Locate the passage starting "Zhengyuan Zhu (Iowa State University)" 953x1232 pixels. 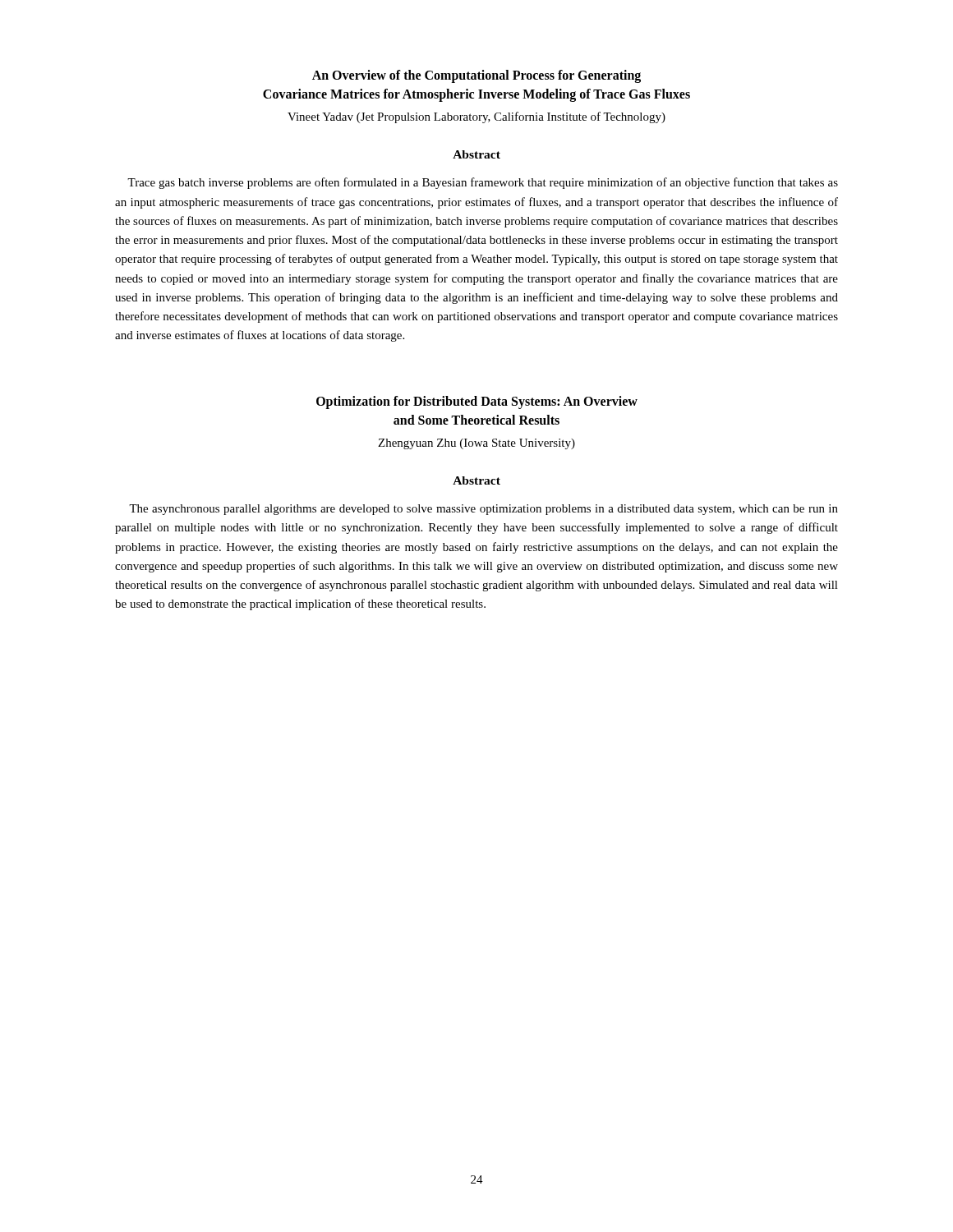(x=476, y=443)
